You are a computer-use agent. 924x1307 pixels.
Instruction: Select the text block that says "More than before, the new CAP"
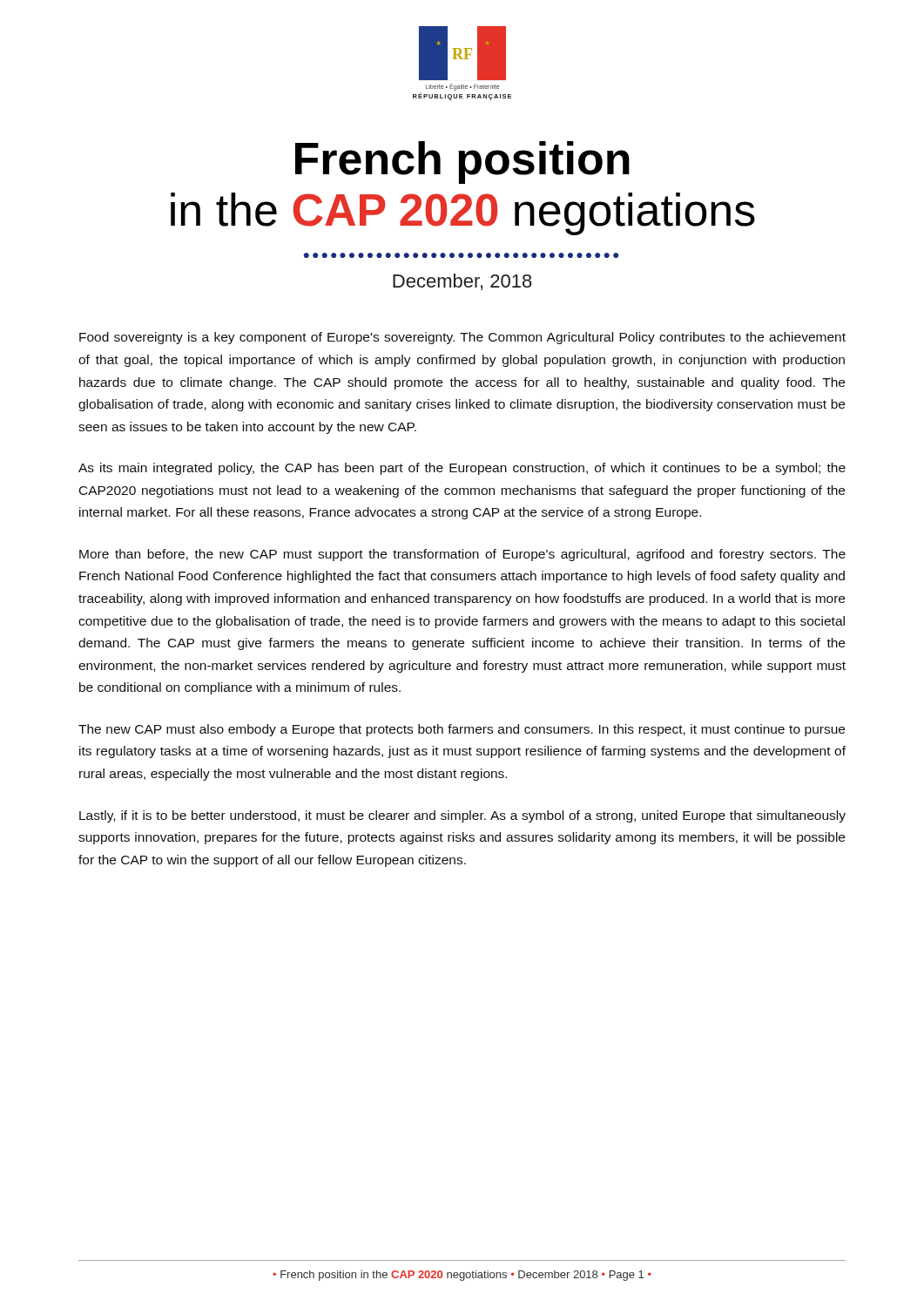click(x=462, y=620)
